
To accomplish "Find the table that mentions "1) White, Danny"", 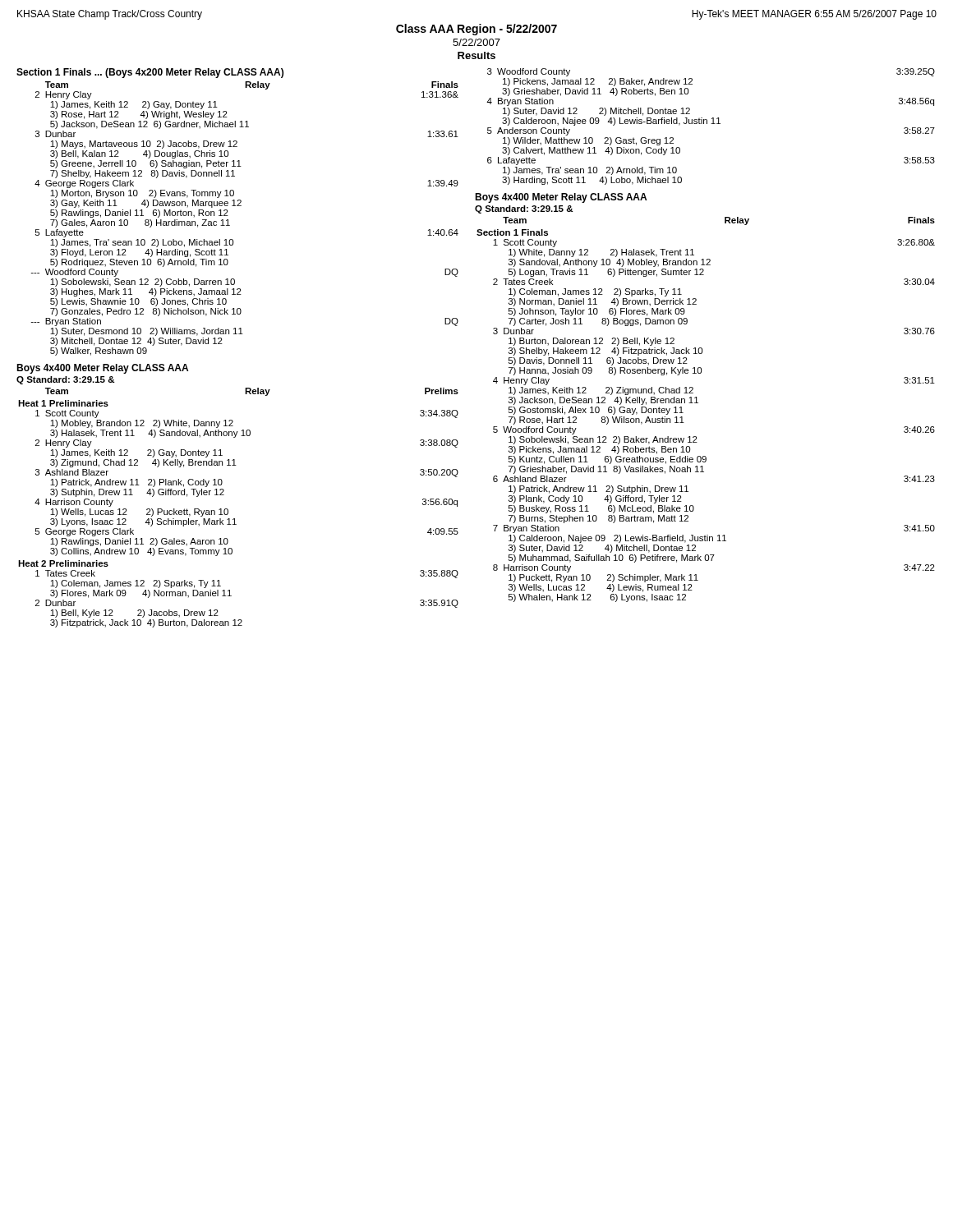I will point(706,409).
